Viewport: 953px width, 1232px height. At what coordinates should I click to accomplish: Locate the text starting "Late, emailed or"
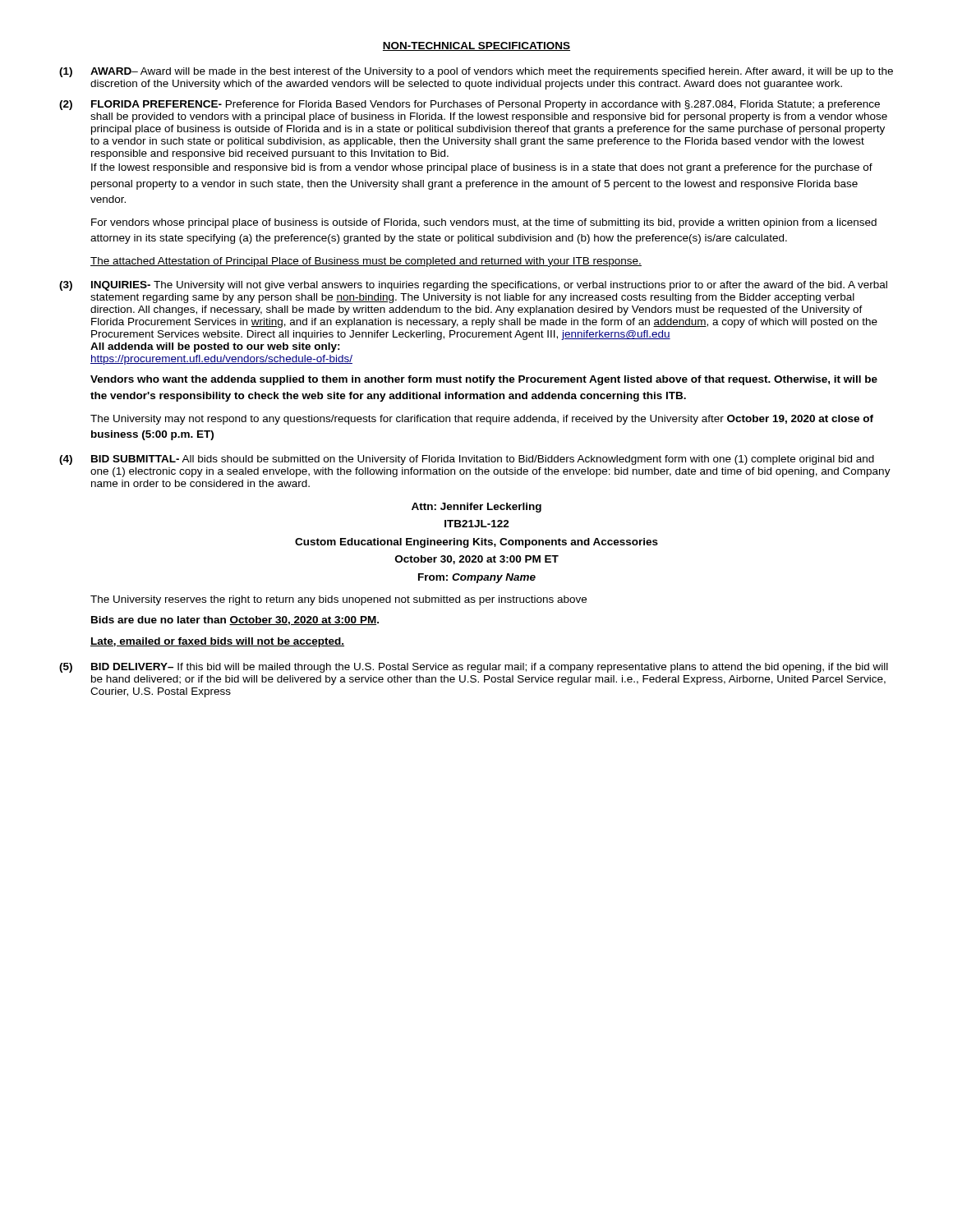pos(217,641)
